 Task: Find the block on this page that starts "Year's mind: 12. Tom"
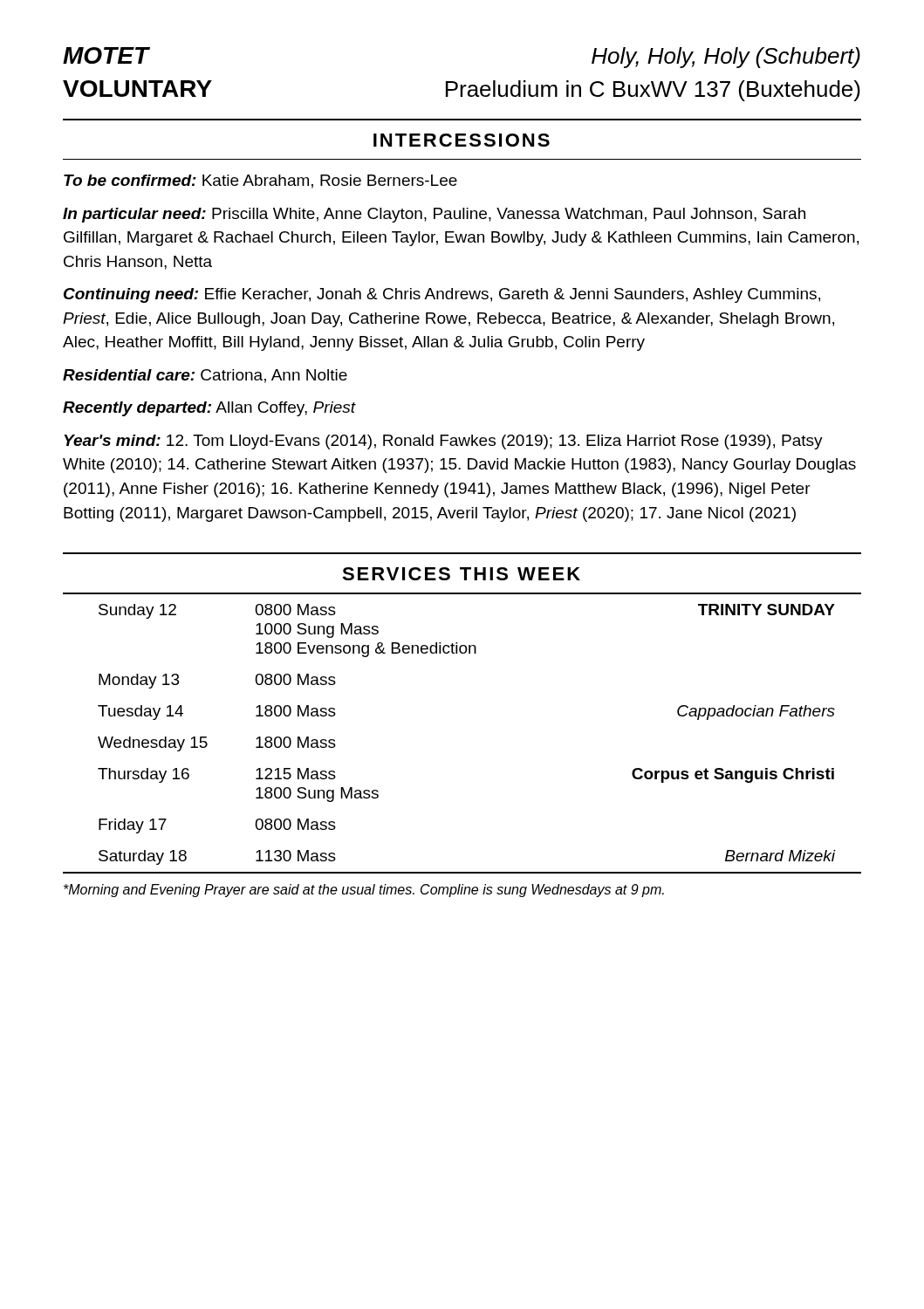point(462,476)
